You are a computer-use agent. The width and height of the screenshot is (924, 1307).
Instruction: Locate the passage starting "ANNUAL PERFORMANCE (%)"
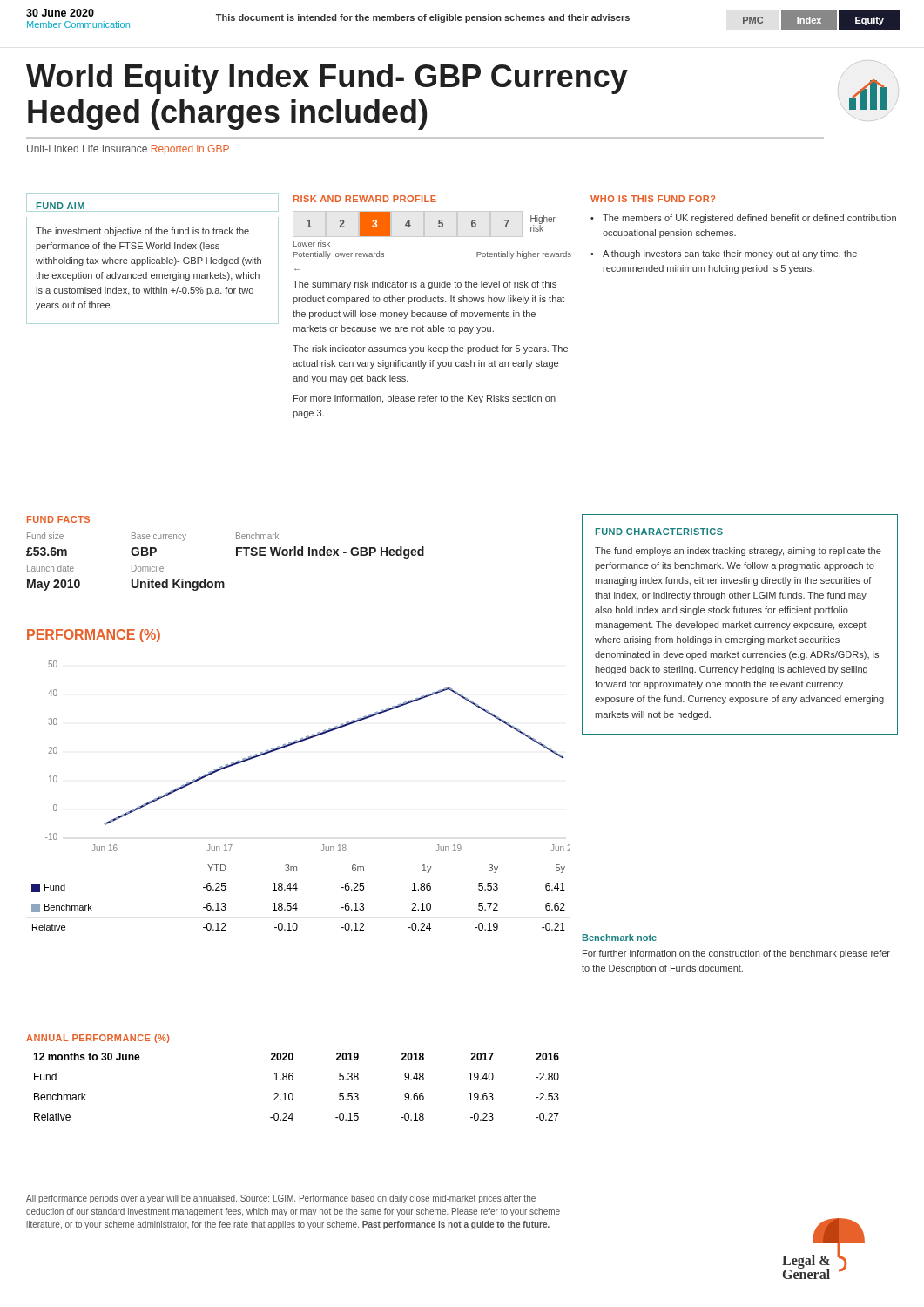click(x=98, y=1038)
